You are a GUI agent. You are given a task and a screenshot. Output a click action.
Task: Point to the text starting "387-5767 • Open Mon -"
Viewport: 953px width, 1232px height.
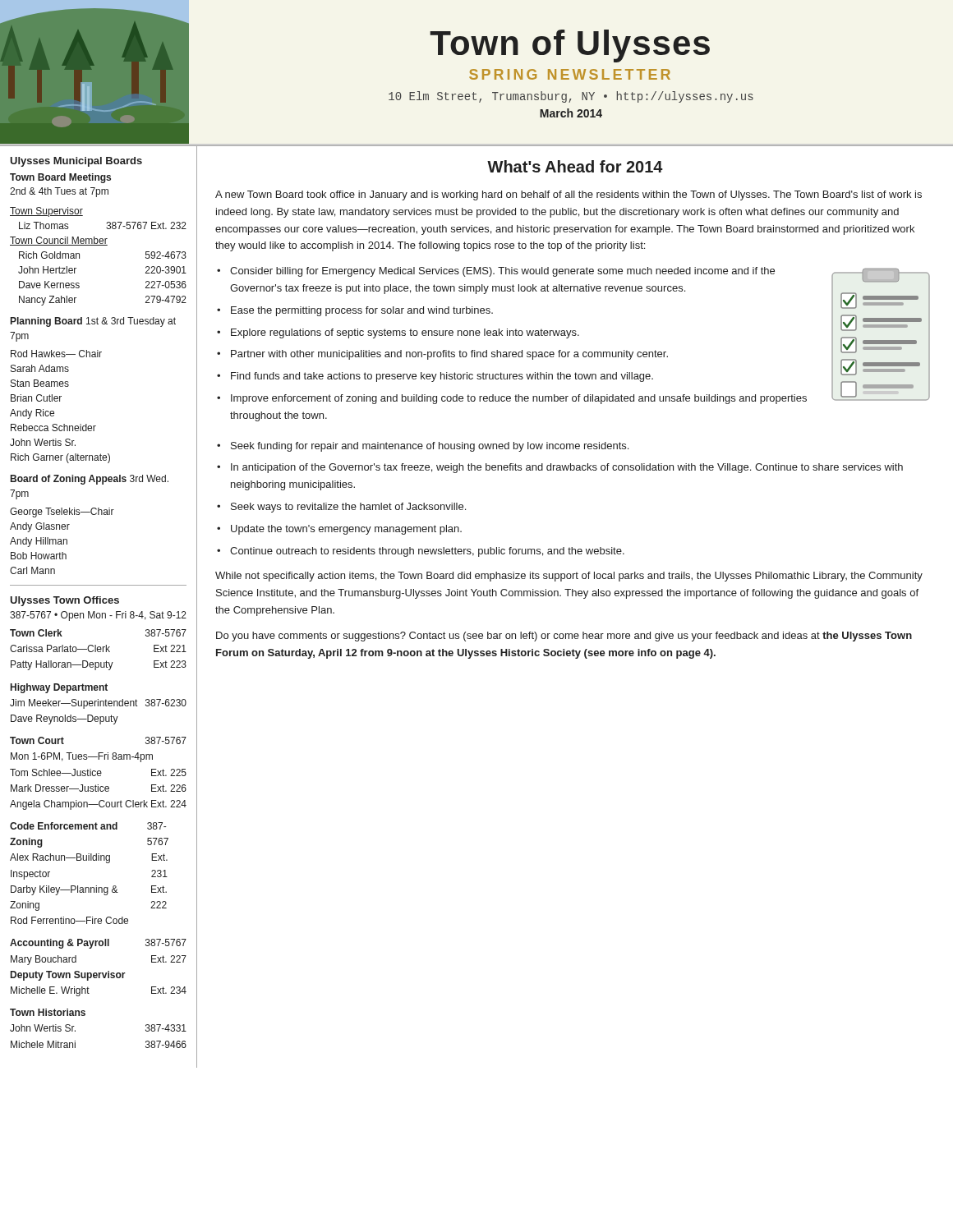pyautogui.click(x=98, y=615)
